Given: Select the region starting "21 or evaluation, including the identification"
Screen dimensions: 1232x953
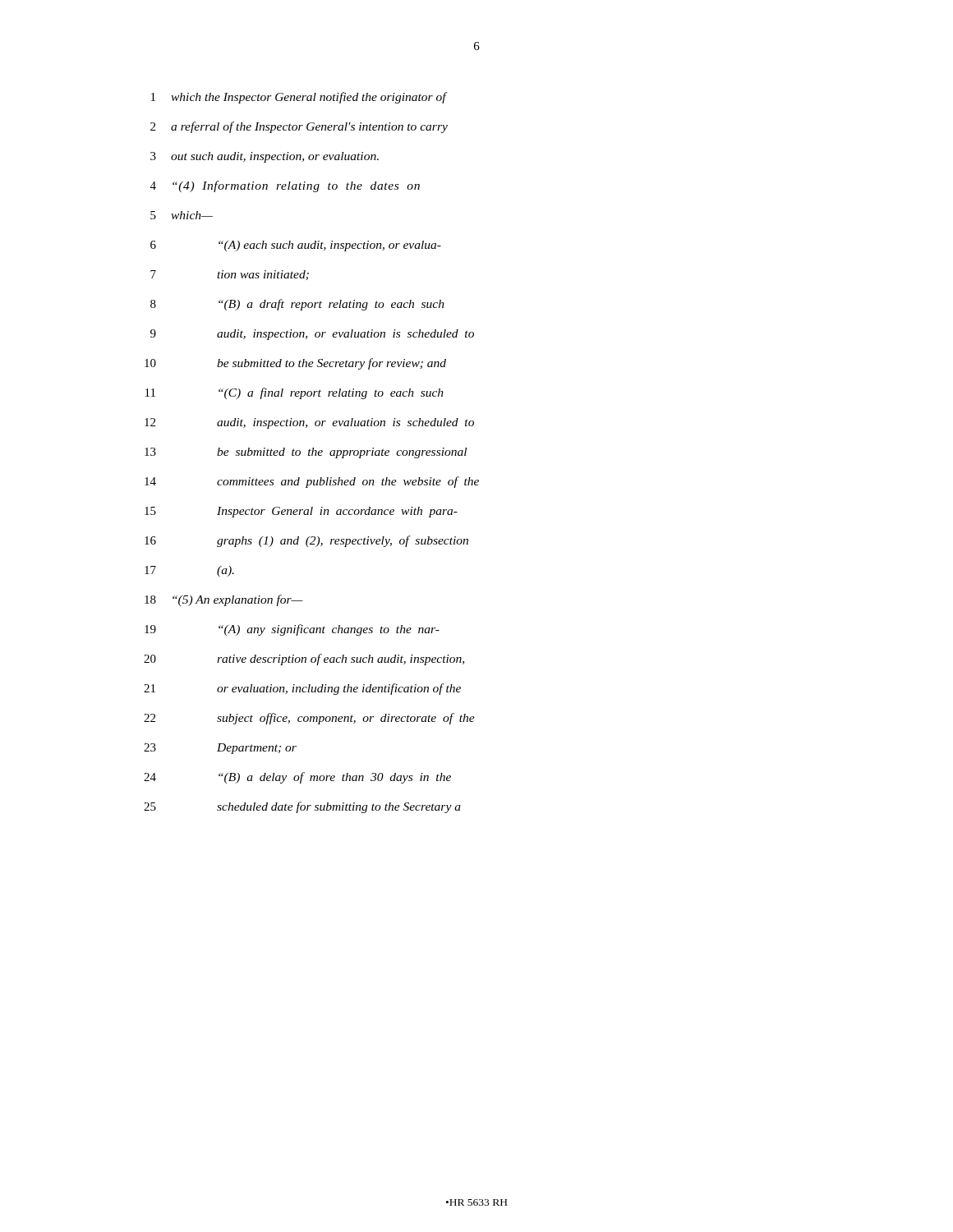Looking at the screenshot, I should coord(302,689).
